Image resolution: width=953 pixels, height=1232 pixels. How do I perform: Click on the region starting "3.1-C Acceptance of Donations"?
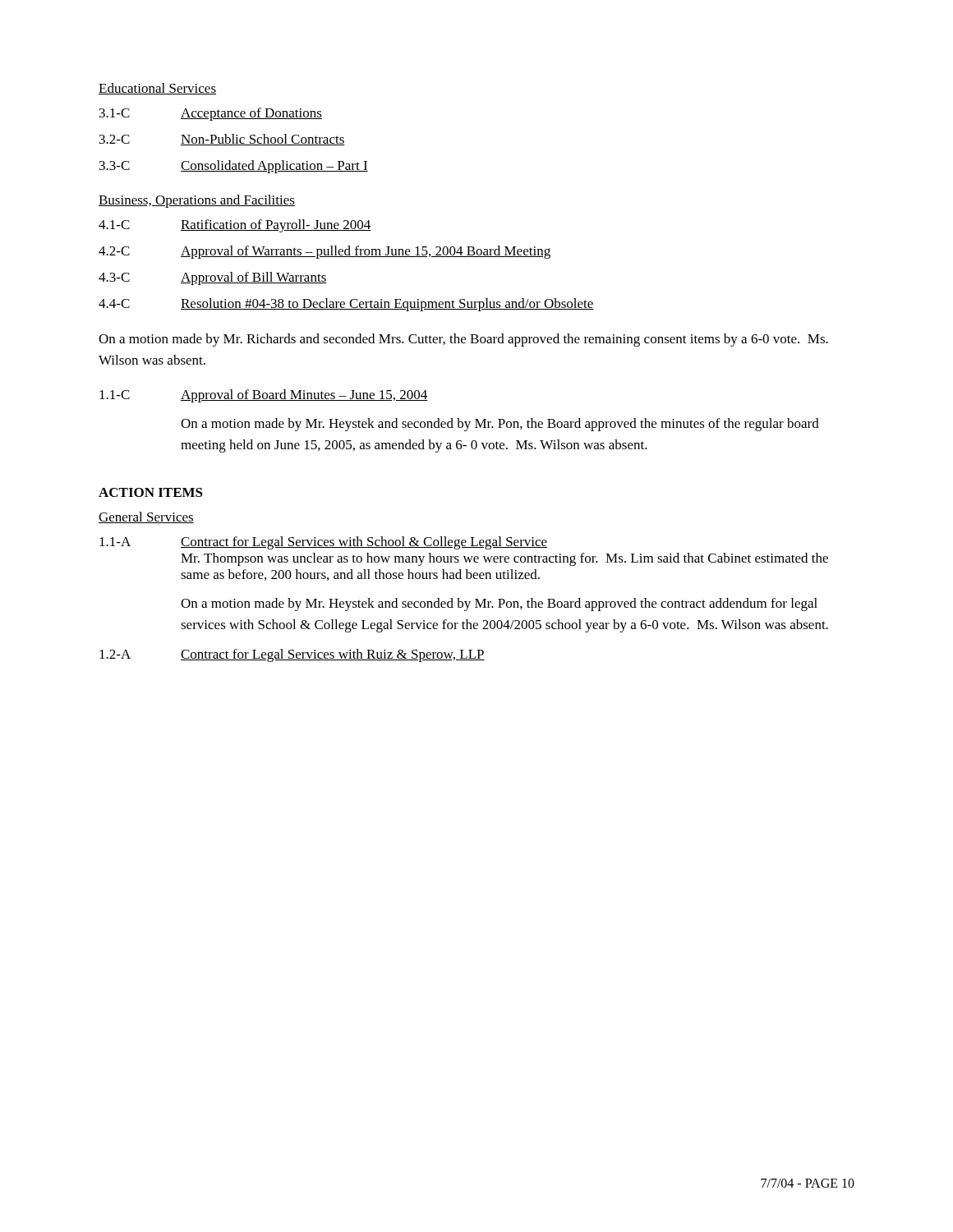pyautogui.click(x=211, y=114)
